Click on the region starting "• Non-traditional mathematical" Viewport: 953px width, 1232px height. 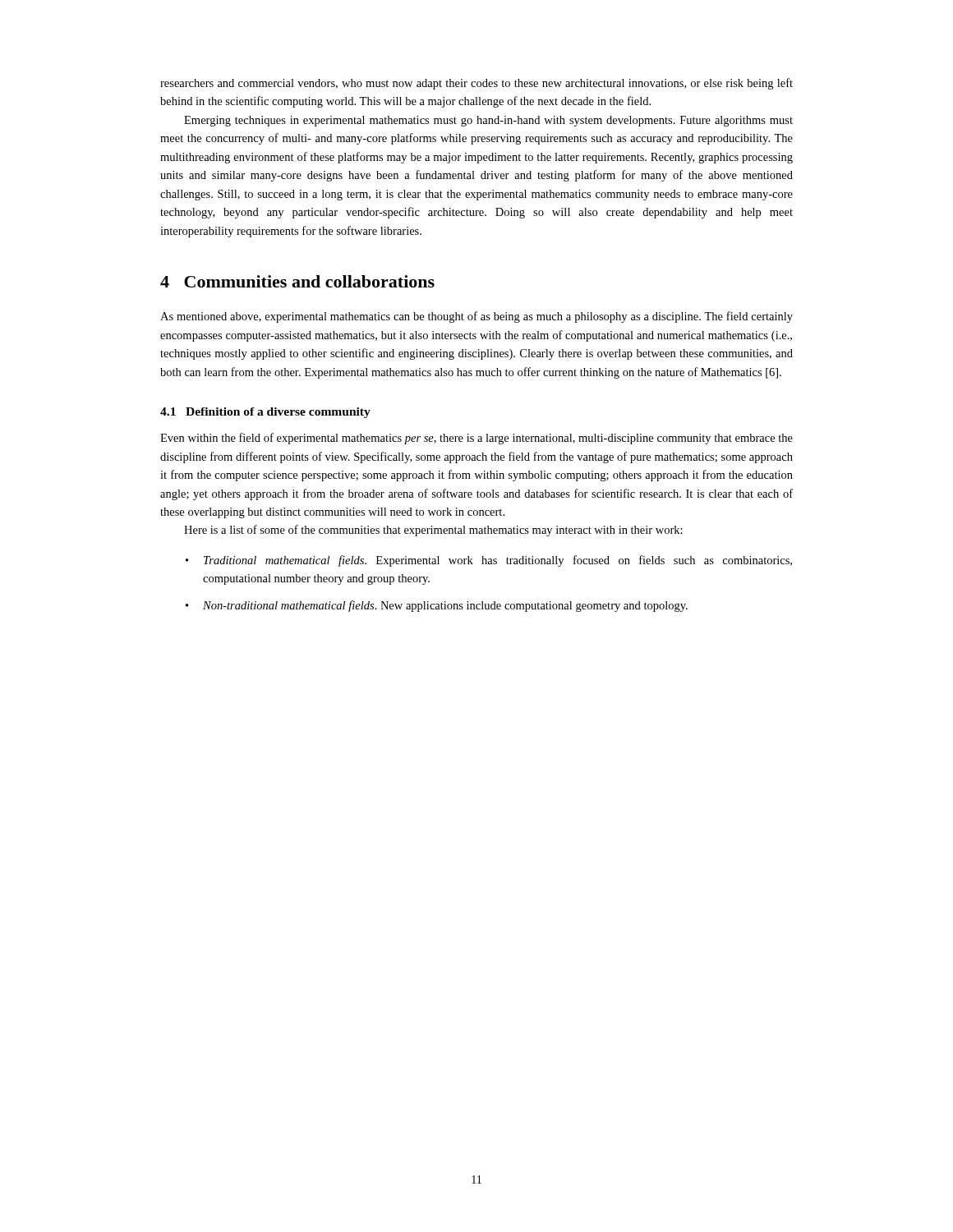click(489, 605)
